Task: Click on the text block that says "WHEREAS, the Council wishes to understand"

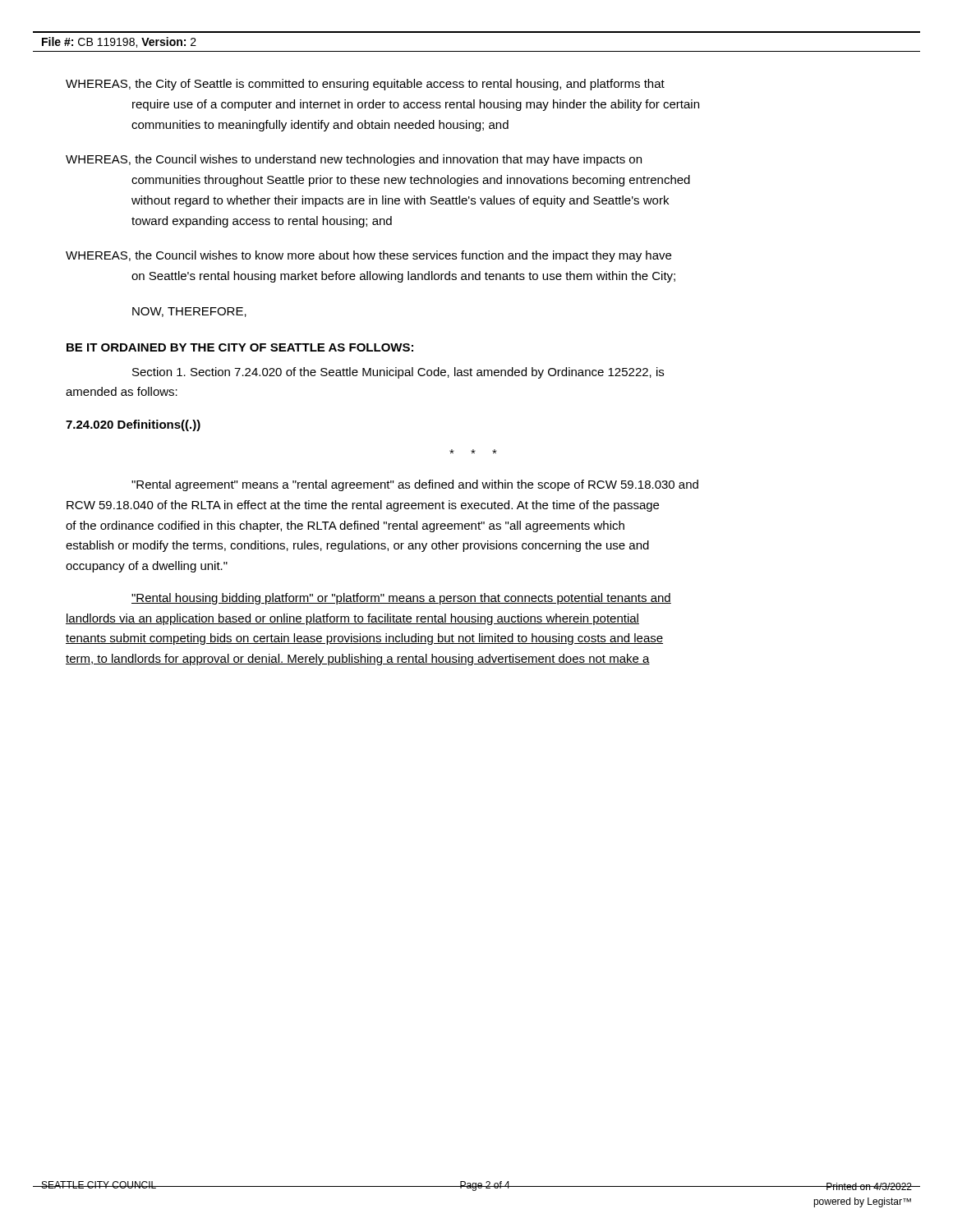Action: (476, 190)
